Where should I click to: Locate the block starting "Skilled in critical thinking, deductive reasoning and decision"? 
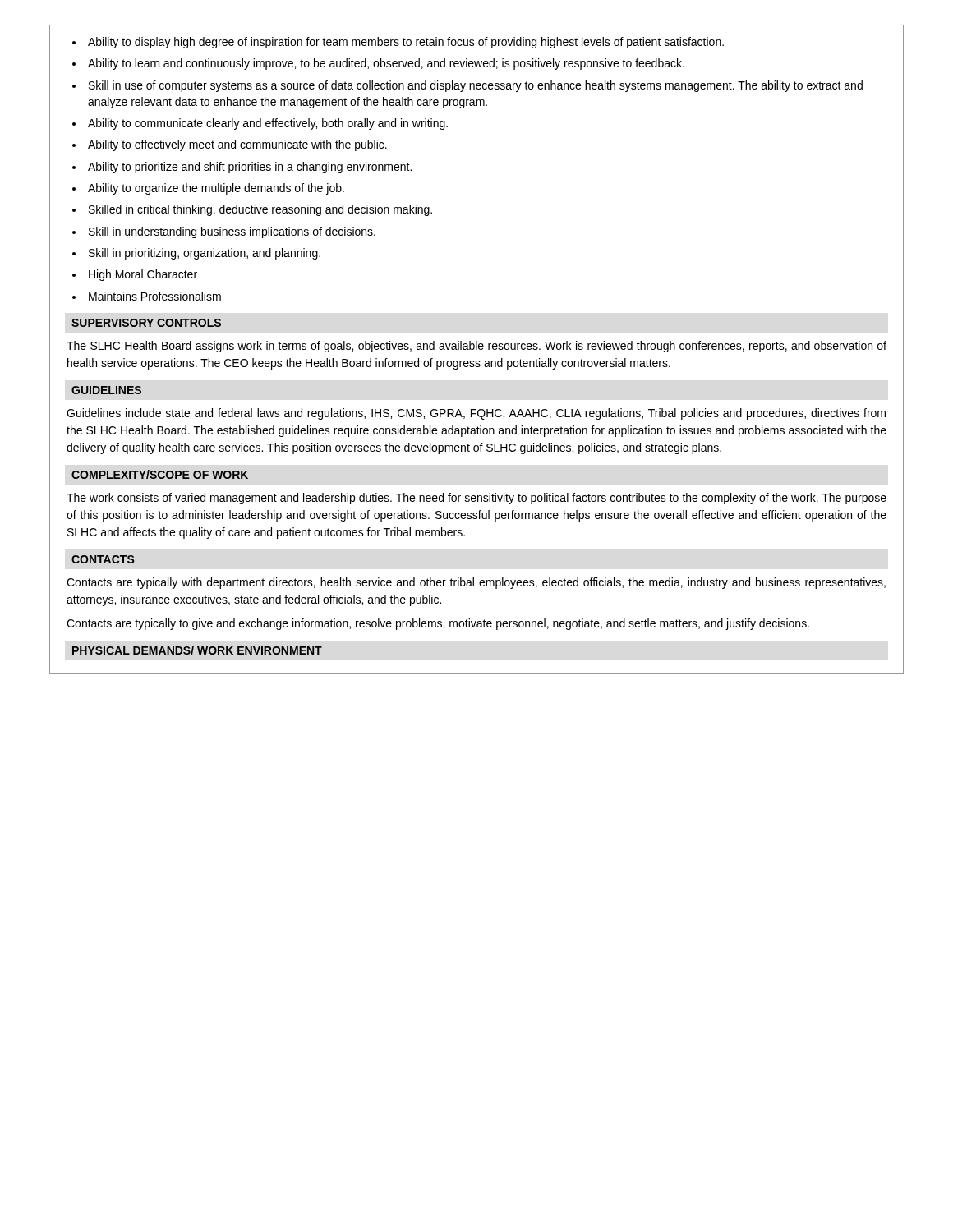pyautogui.click(x=252, y=210)
